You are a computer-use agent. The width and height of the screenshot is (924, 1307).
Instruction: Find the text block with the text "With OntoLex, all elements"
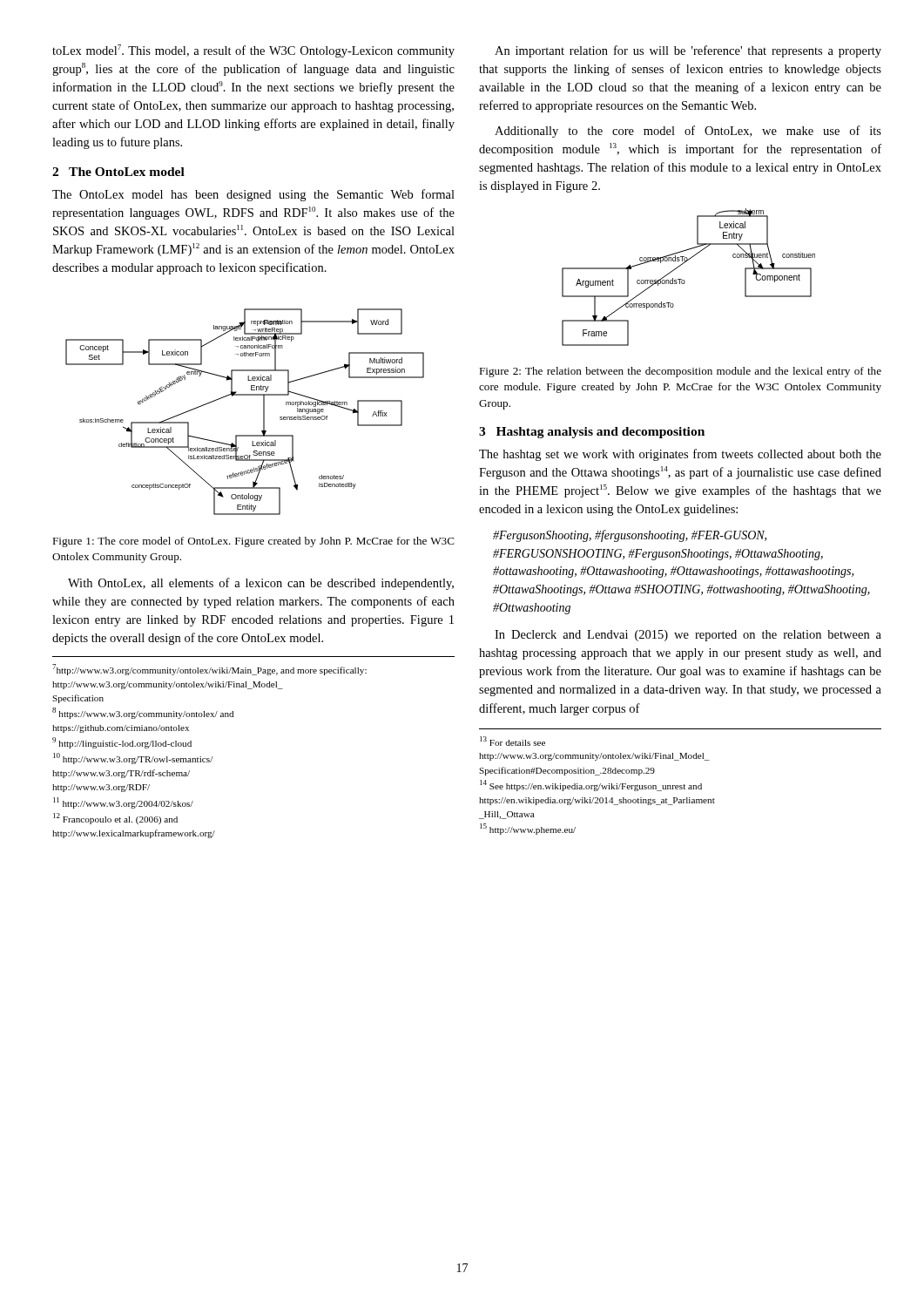253,610
